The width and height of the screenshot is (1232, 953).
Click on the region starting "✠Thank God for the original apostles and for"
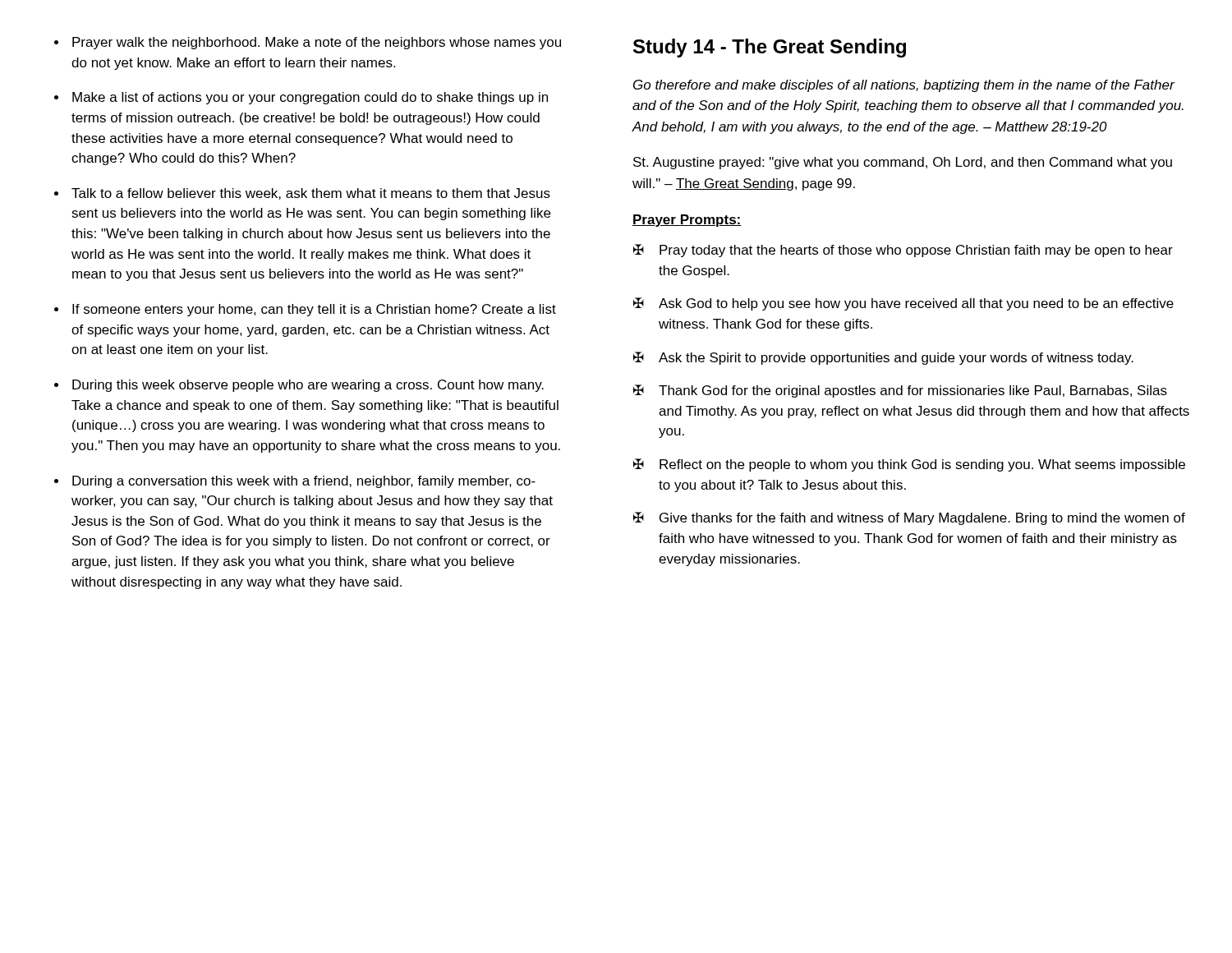click(x=912, y=412)
